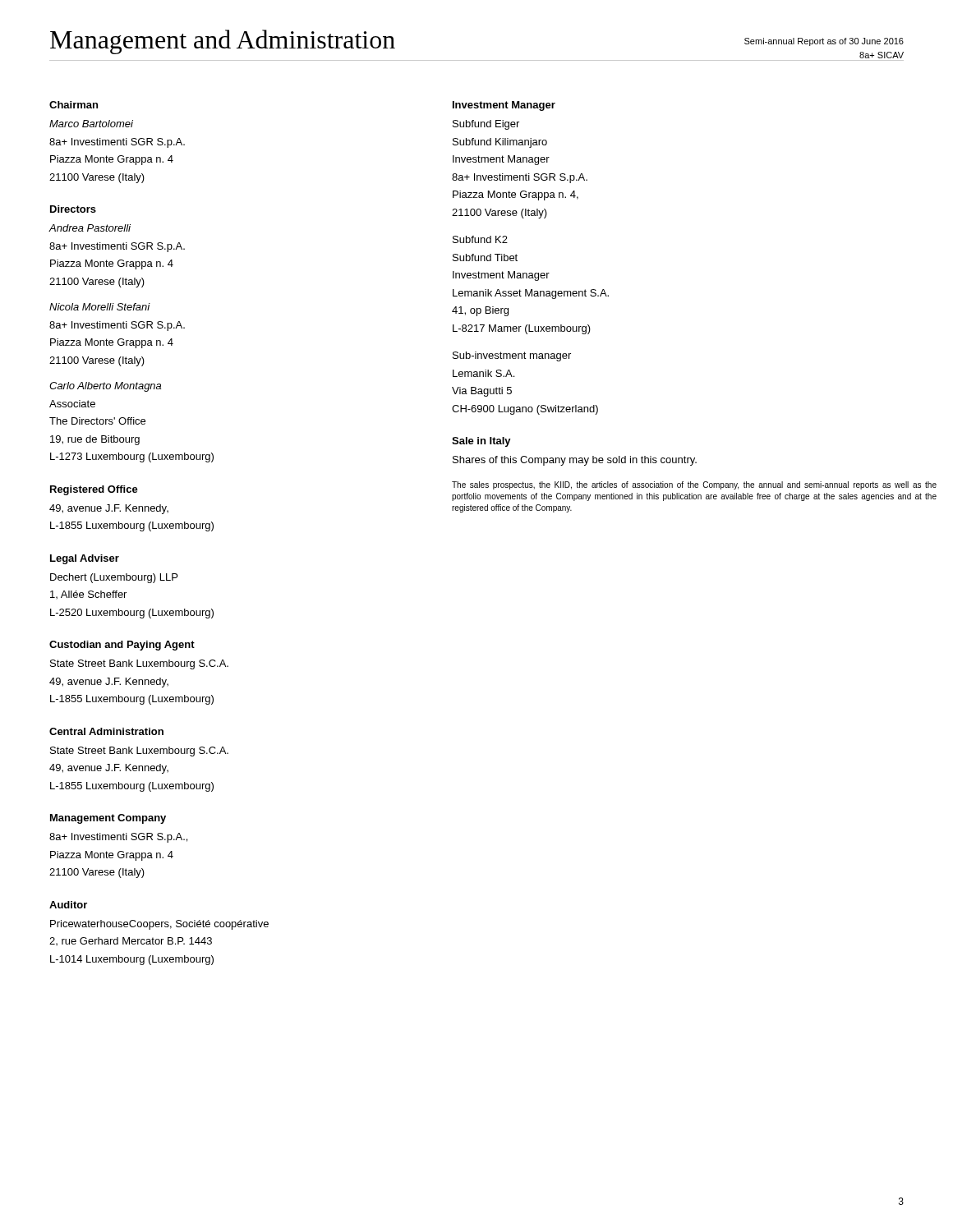Click the passage that begins "Subfund Eiger Subfund"
The height and width of the screenshot is (1232, 953).
click(x=486, y=125)
